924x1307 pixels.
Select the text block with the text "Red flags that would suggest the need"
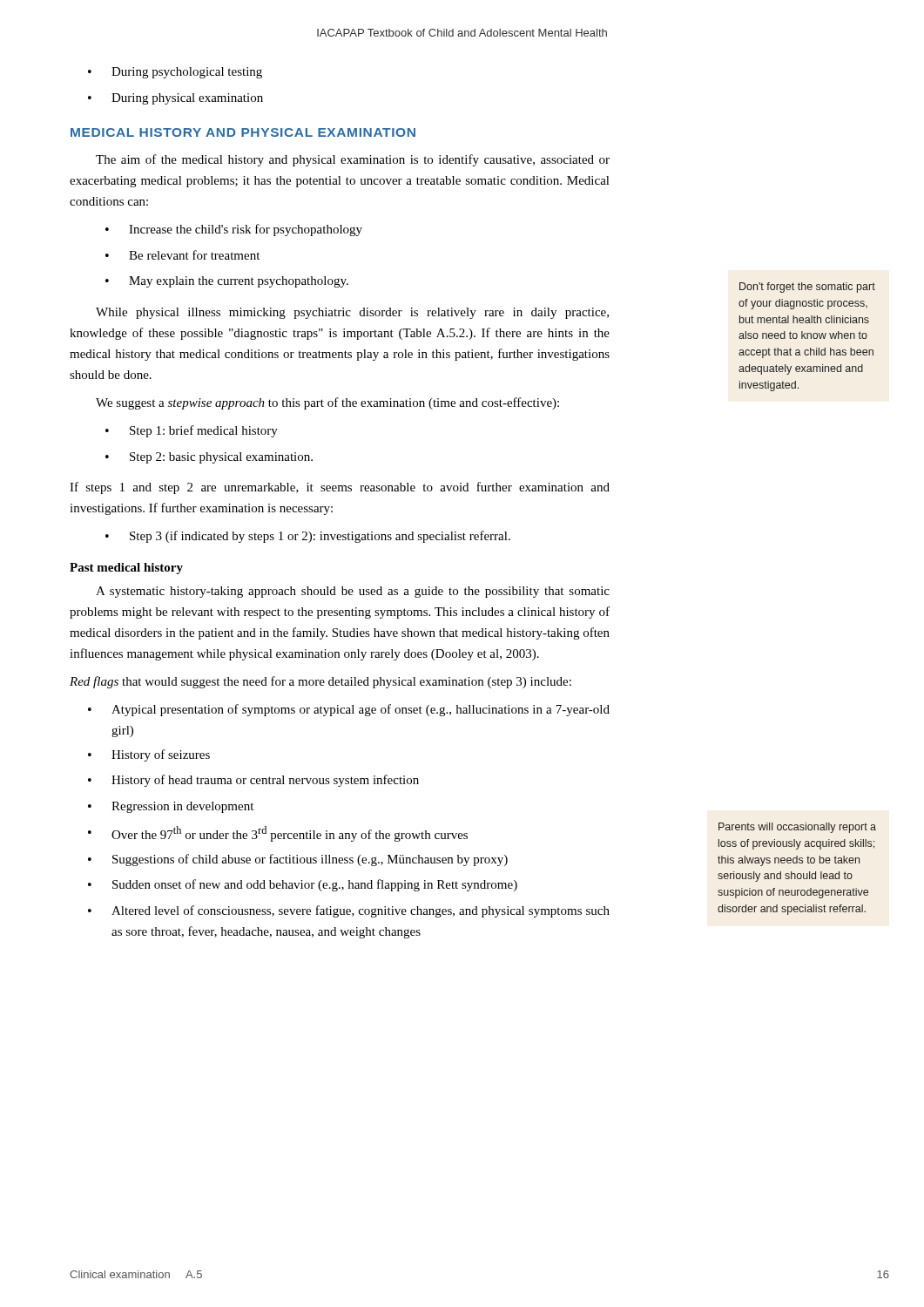pyautogui.click(x=340, y=681)
